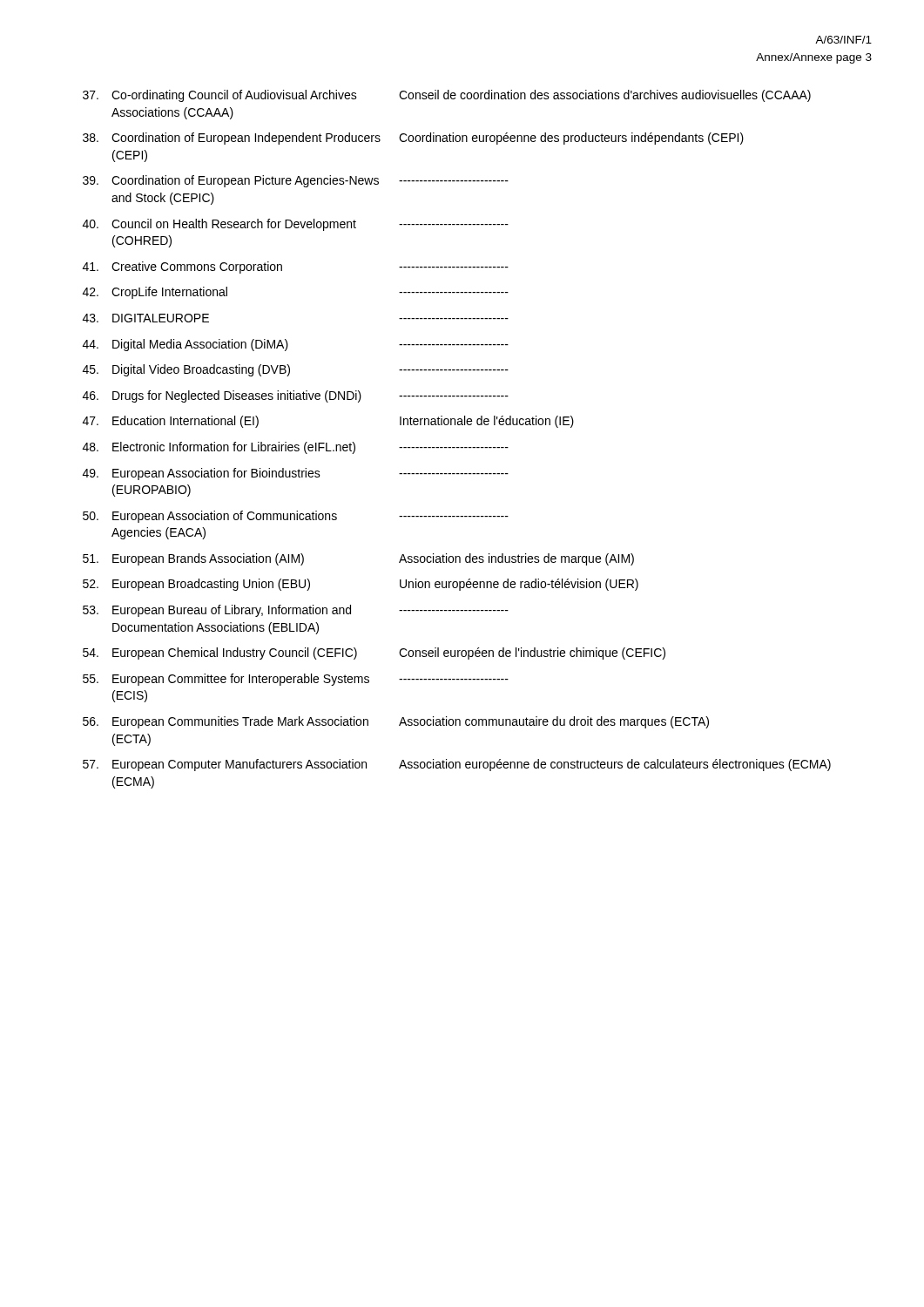Find the text starting "44. Digital Media Association"
This screenshot has height=1307, width=924.
point(467,344)
